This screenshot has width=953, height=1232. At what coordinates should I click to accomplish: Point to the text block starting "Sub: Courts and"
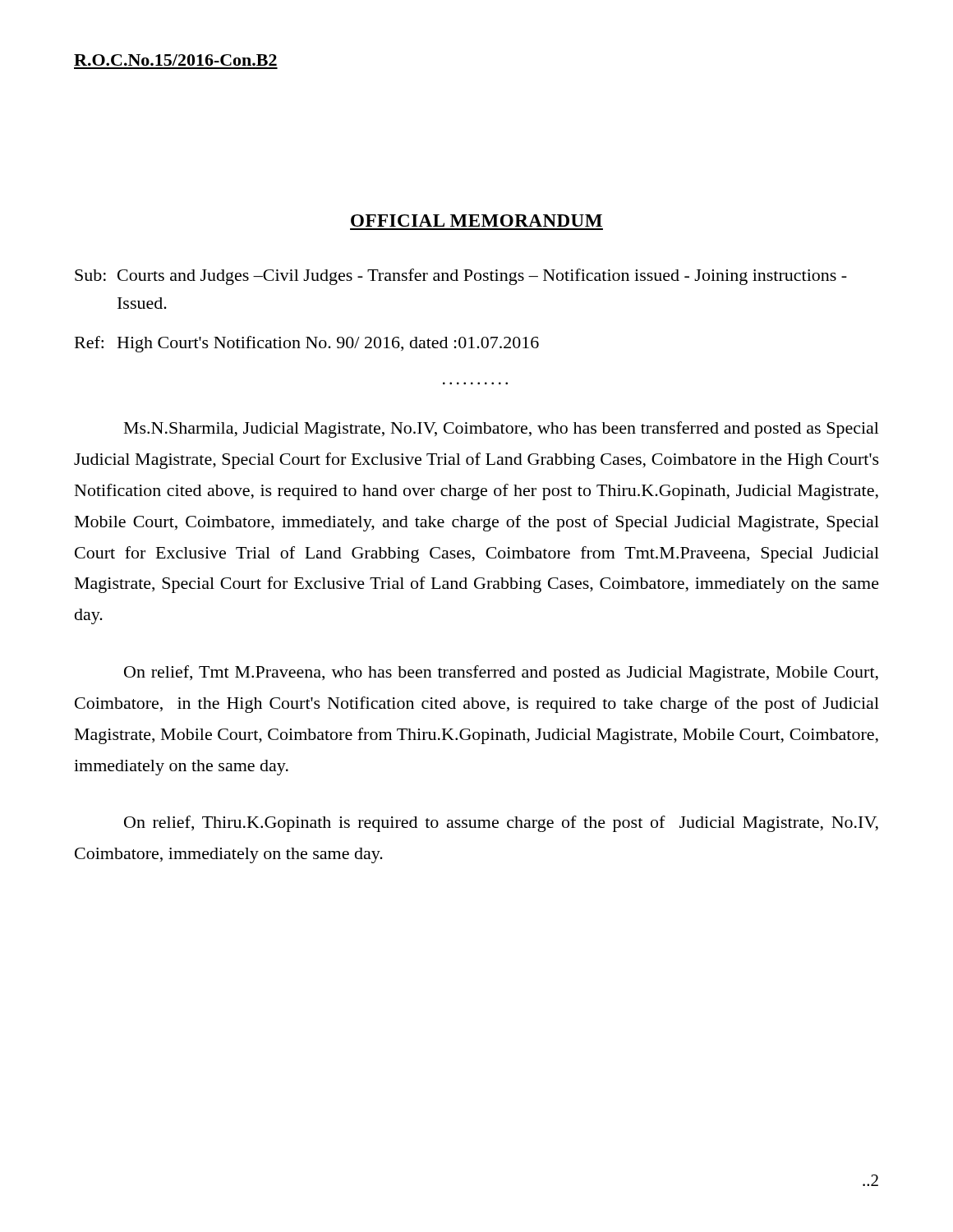pos(476,289)
